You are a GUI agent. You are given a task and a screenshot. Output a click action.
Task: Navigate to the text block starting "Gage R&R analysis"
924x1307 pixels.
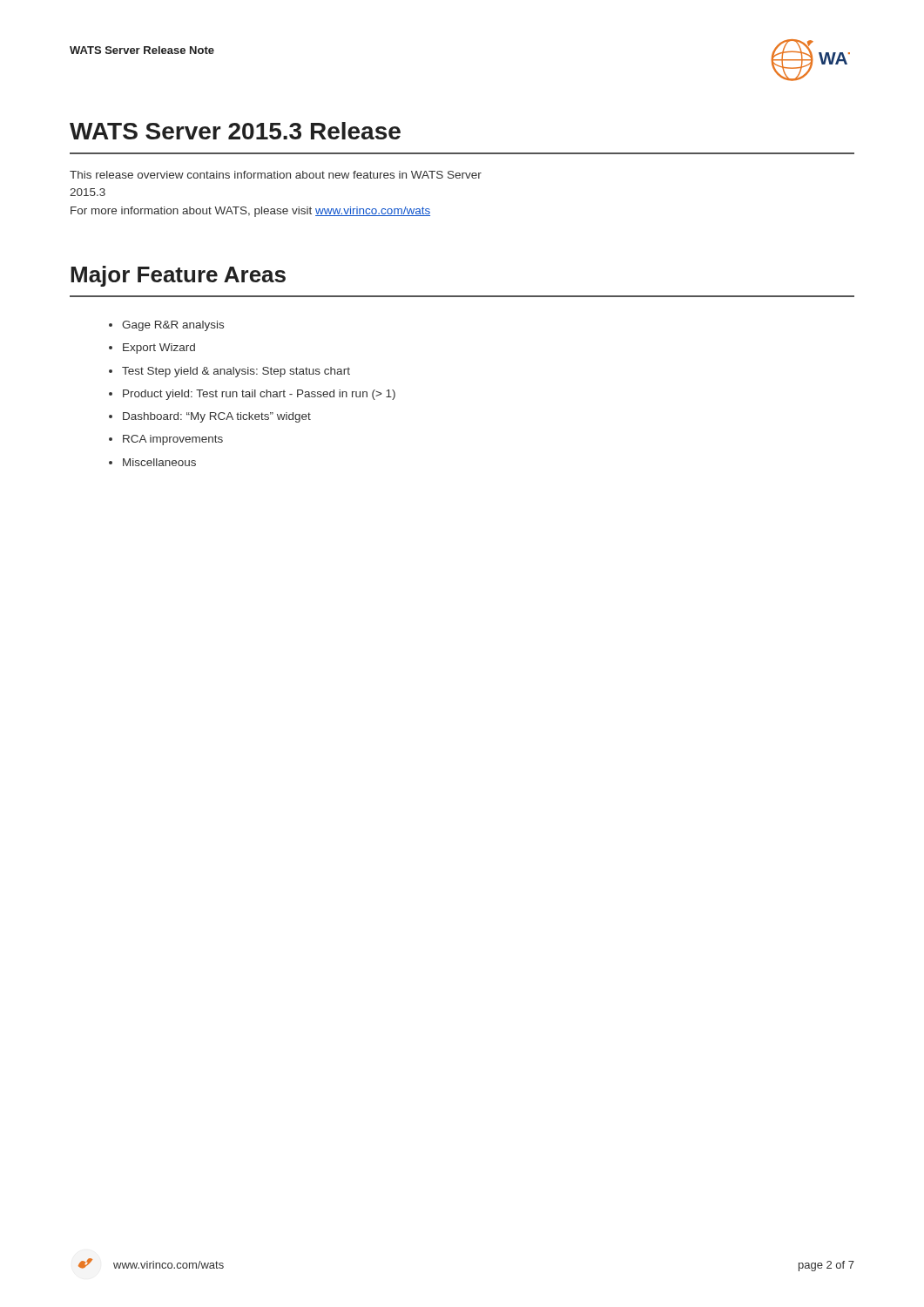click(173, 326)
